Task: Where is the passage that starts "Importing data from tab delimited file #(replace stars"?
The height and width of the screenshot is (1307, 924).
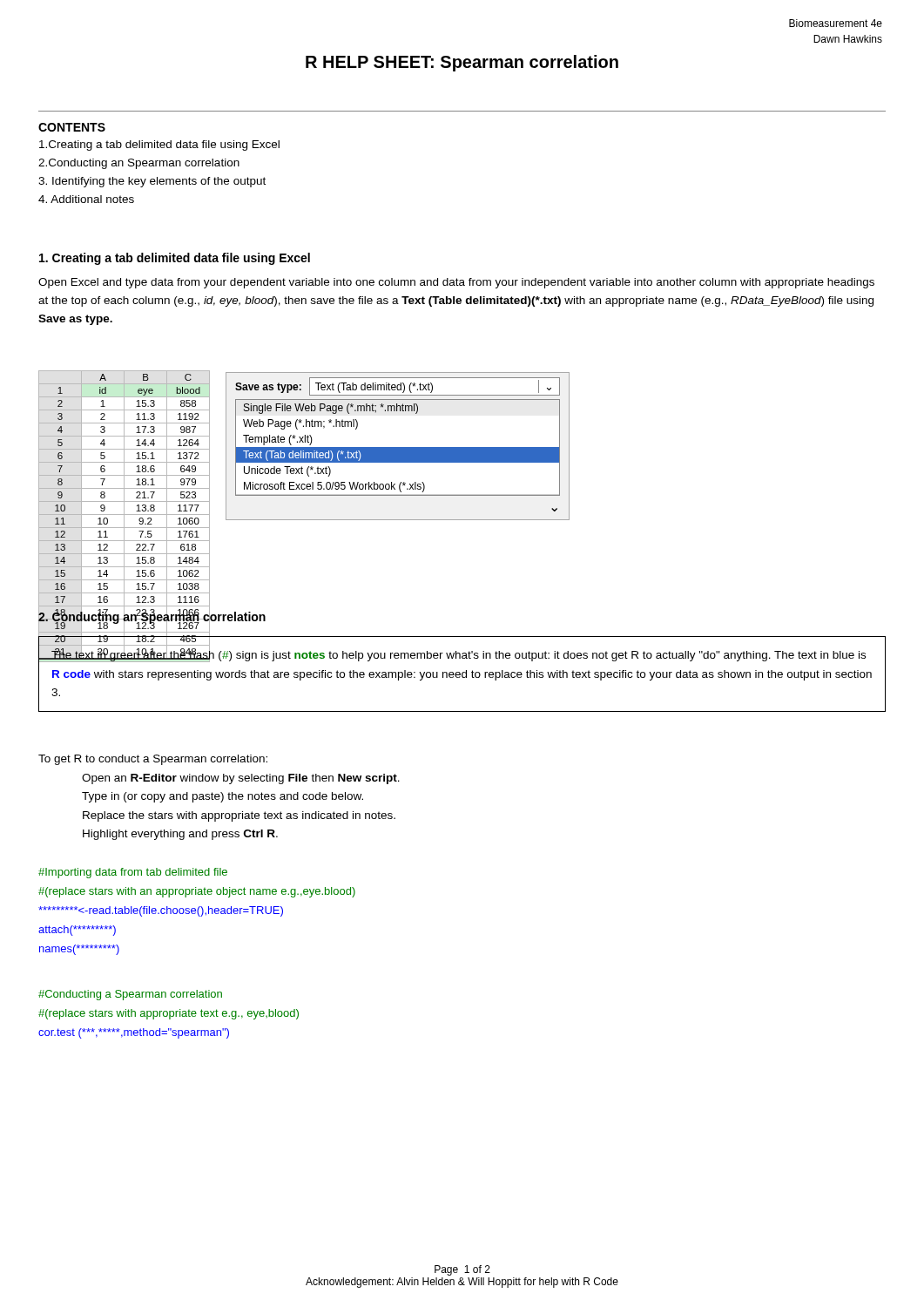Action: pyautogui.click(x=197, y=910)
